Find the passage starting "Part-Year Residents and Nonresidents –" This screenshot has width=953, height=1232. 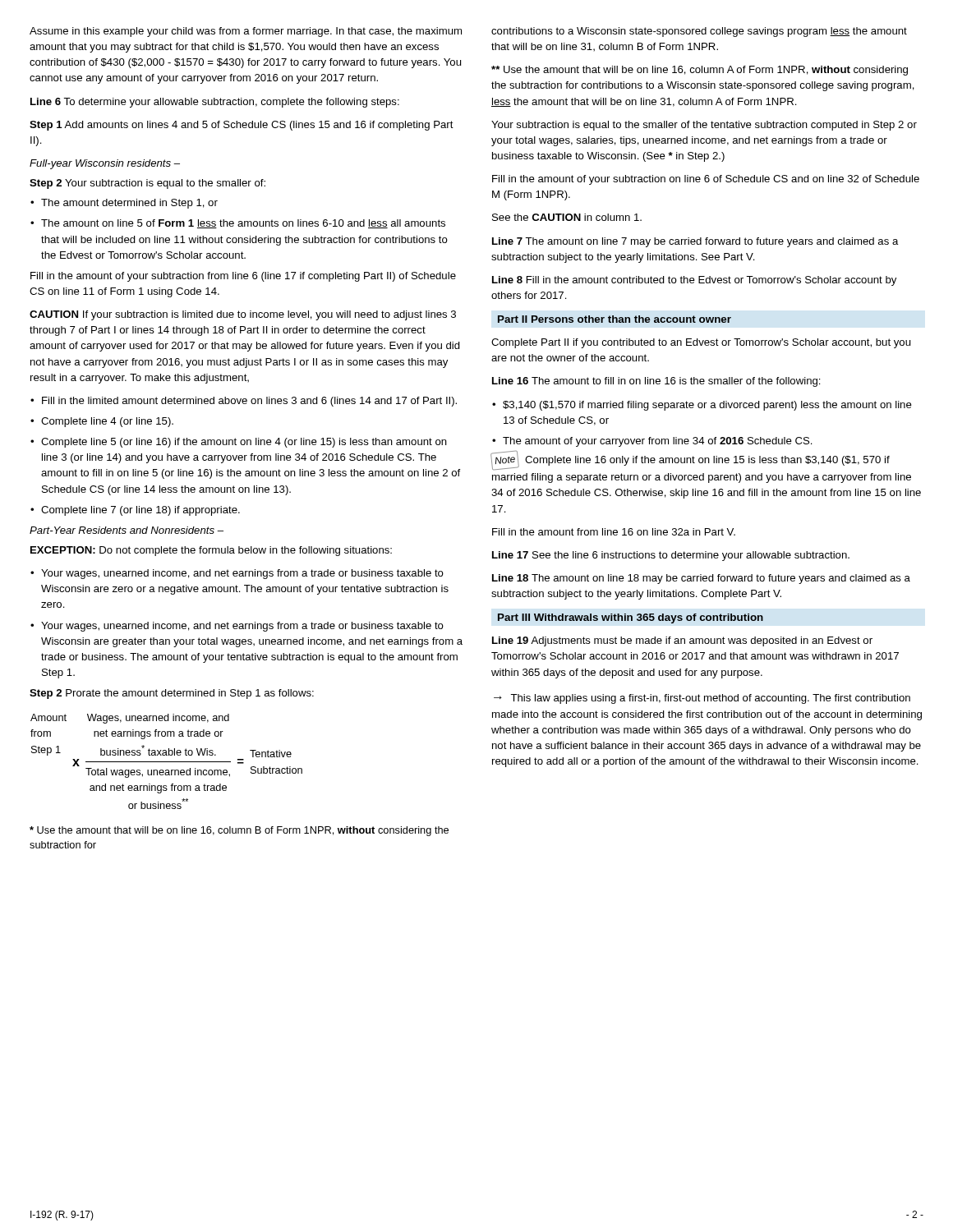(x=127, y=530)
